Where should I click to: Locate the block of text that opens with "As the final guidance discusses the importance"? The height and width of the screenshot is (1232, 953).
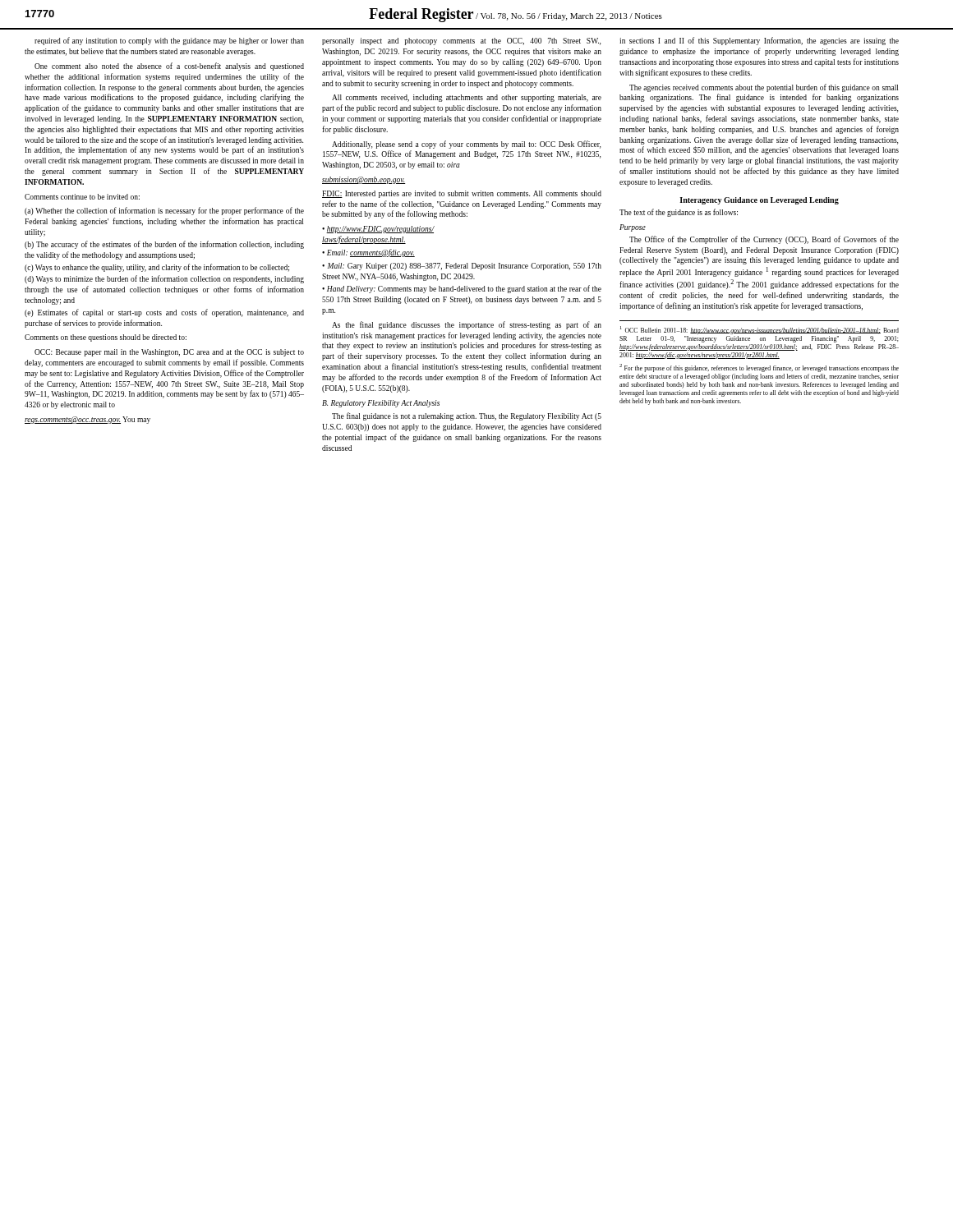(x=462, y=357)
